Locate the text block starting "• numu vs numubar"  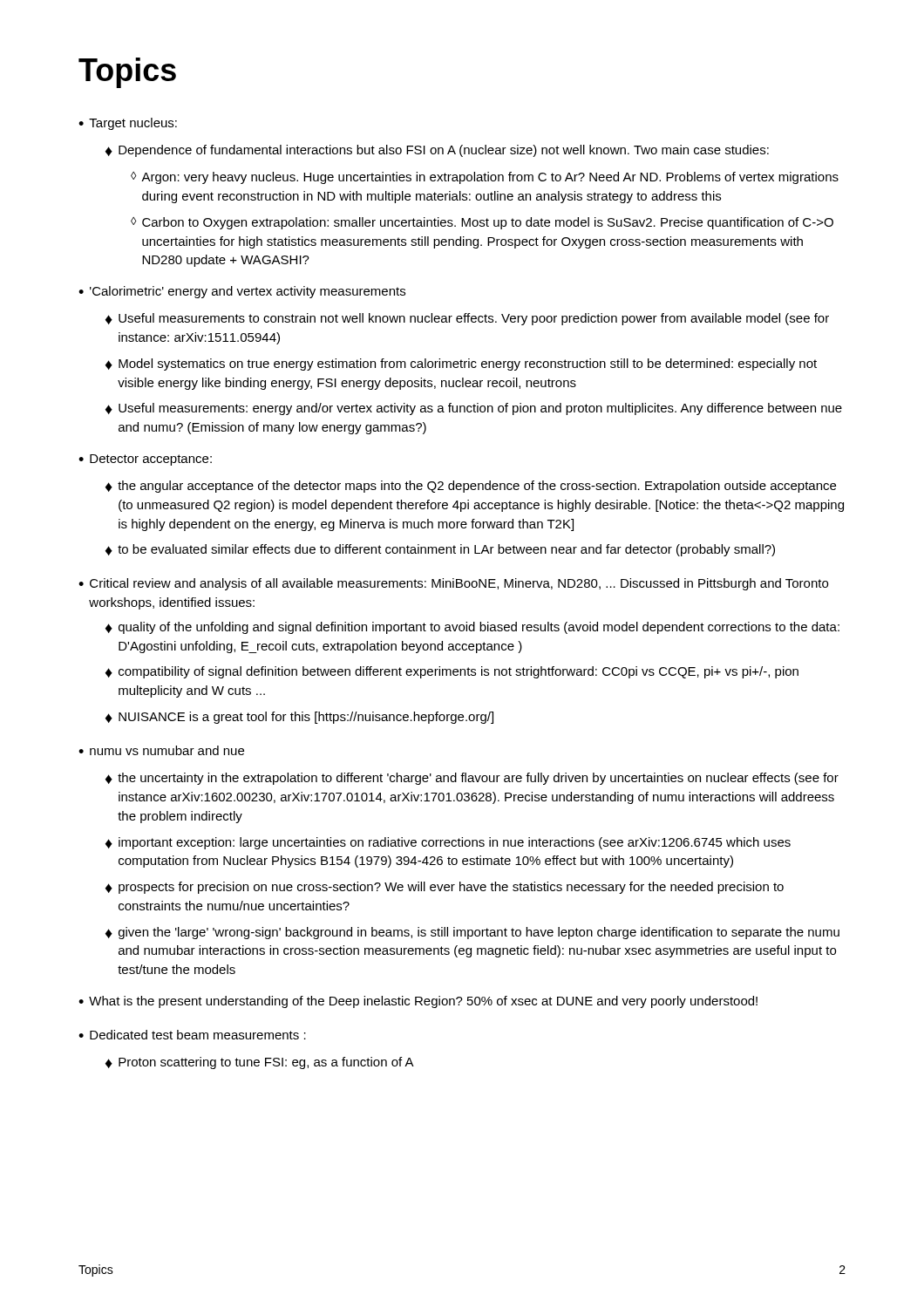coord(161,750)
